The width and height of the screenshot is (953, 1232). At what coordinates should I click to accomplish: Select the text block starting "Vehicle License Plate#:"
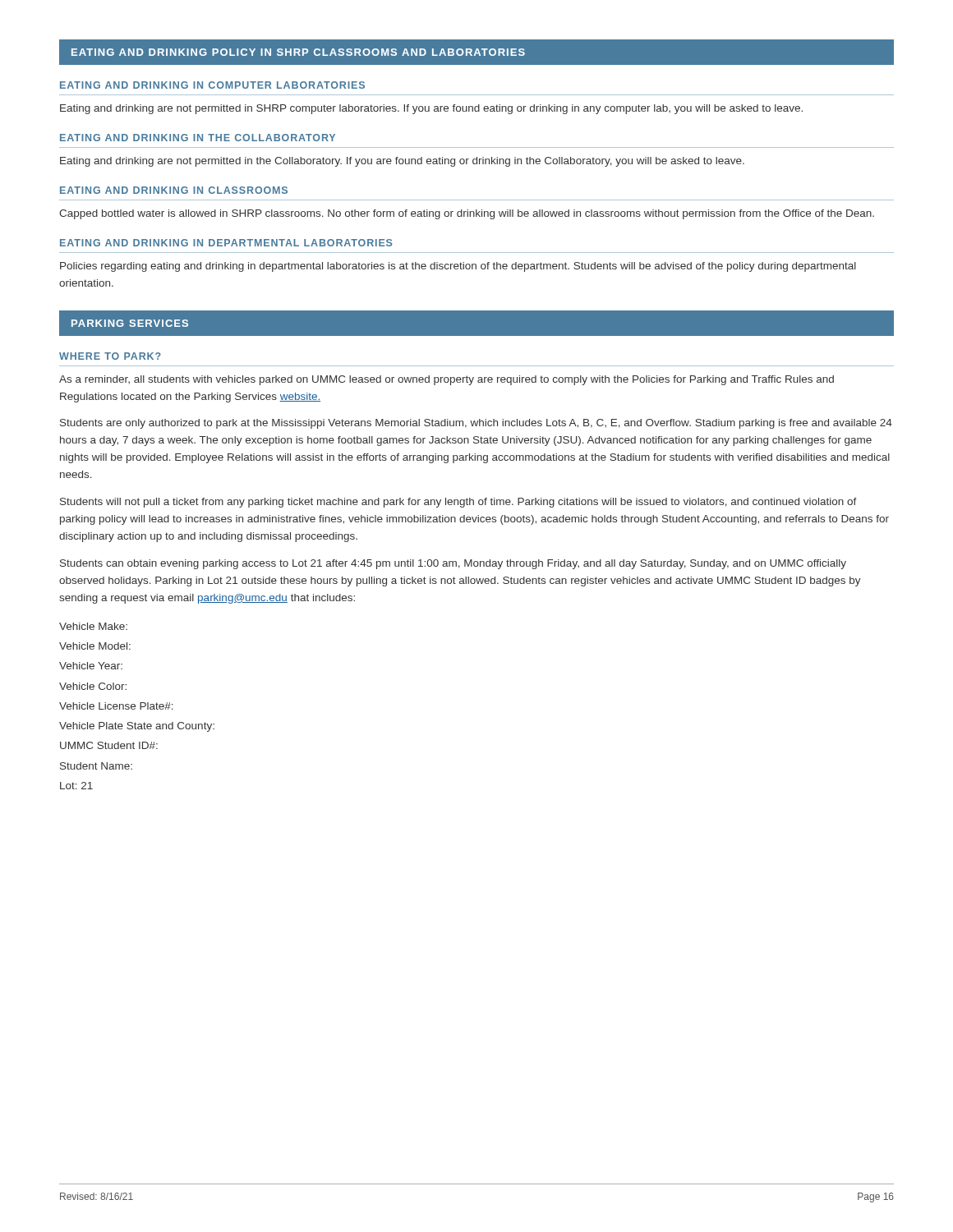(x=117, y=706)
